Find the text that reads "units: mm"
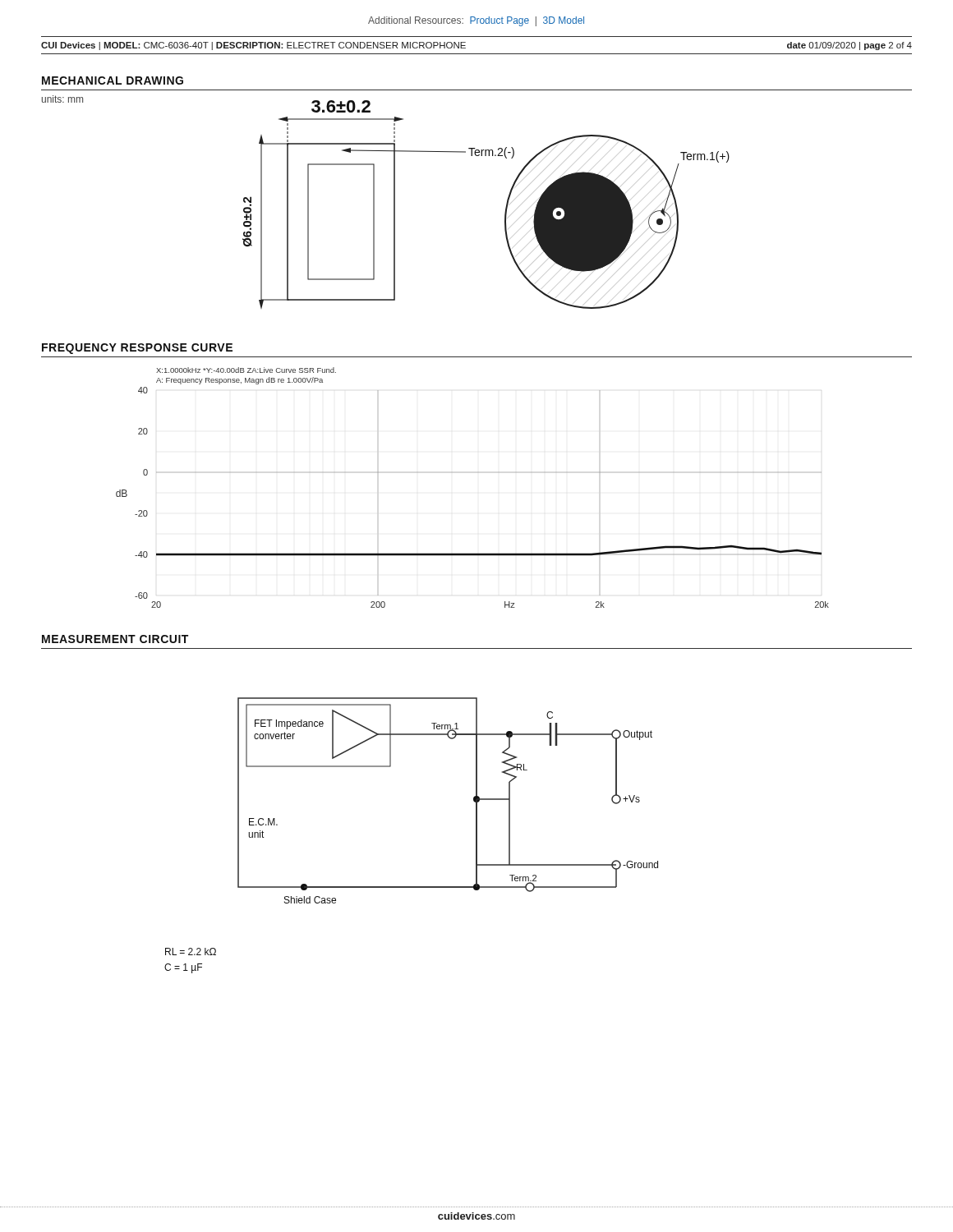The width and height of the screenshot is (953, 1232). (x=62, y=99)
